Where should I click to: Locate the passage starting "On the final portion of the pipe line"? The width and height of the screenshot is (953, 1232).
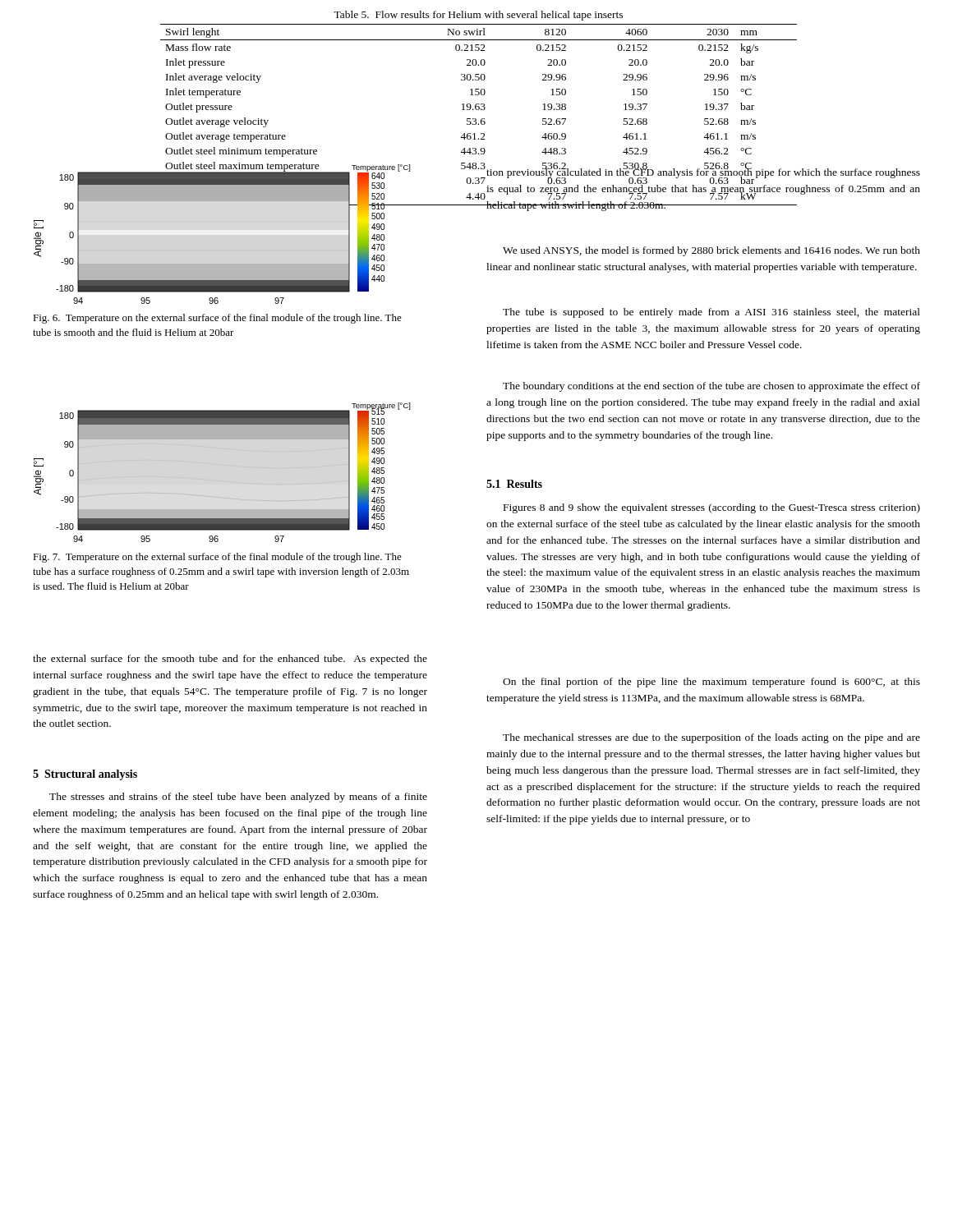pyautogui.click(x=703, y=690)
